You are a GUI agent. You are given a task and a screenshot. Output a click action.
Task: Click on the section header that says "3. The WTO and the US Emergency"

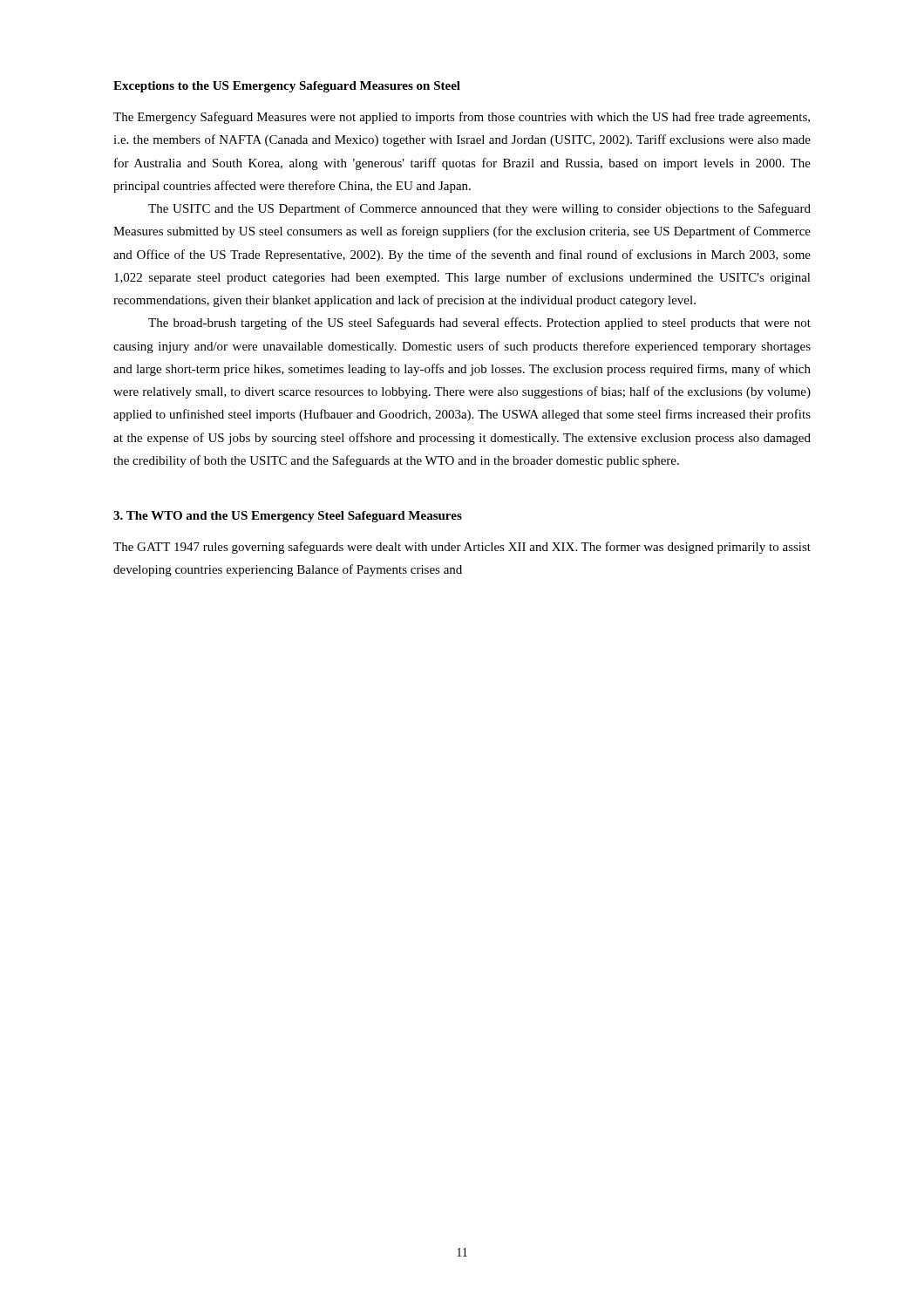[288, 515]
